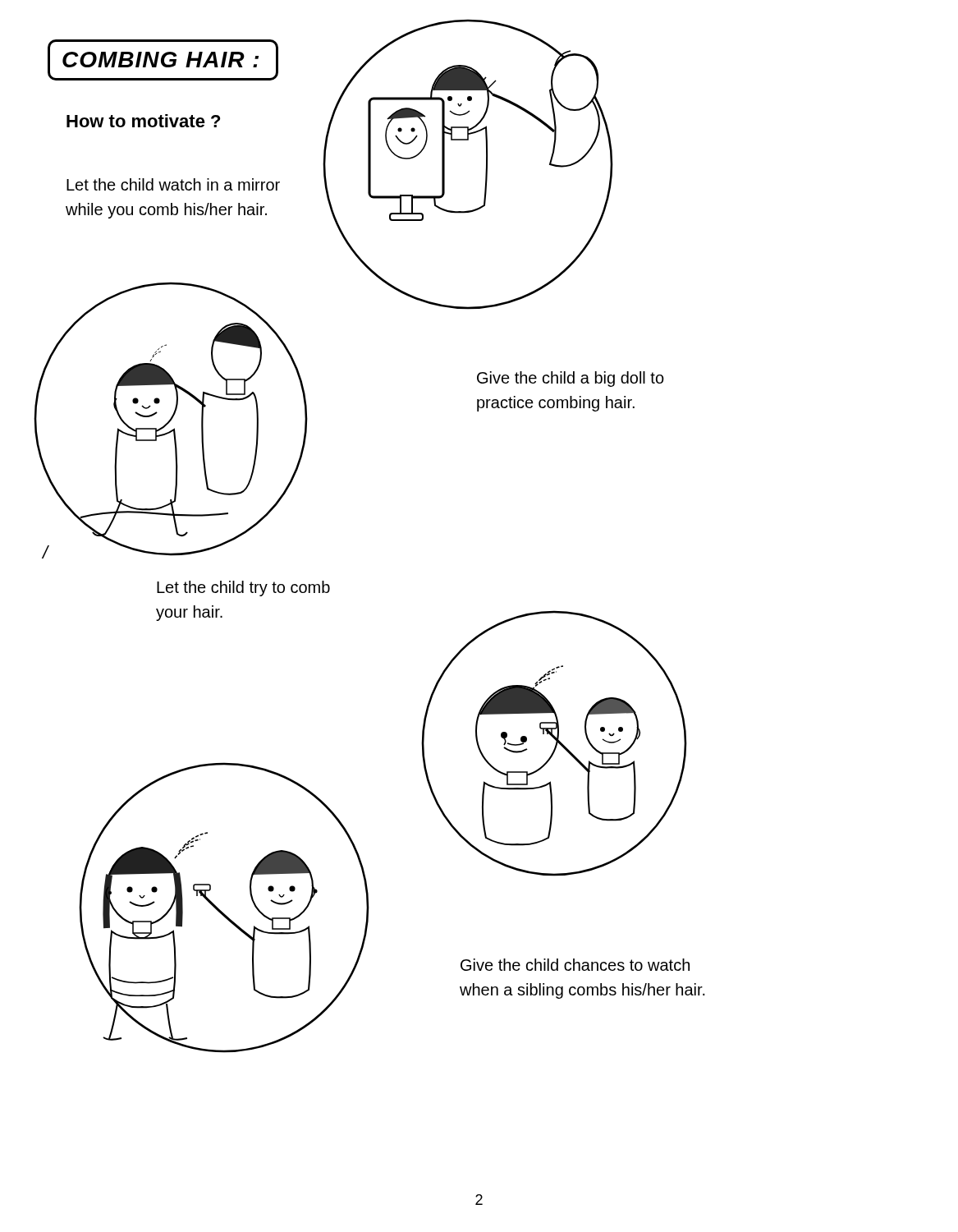
Task: Click on the text starting "Let the child try to"
Action: pyautogui.click(x=243, y=600)
